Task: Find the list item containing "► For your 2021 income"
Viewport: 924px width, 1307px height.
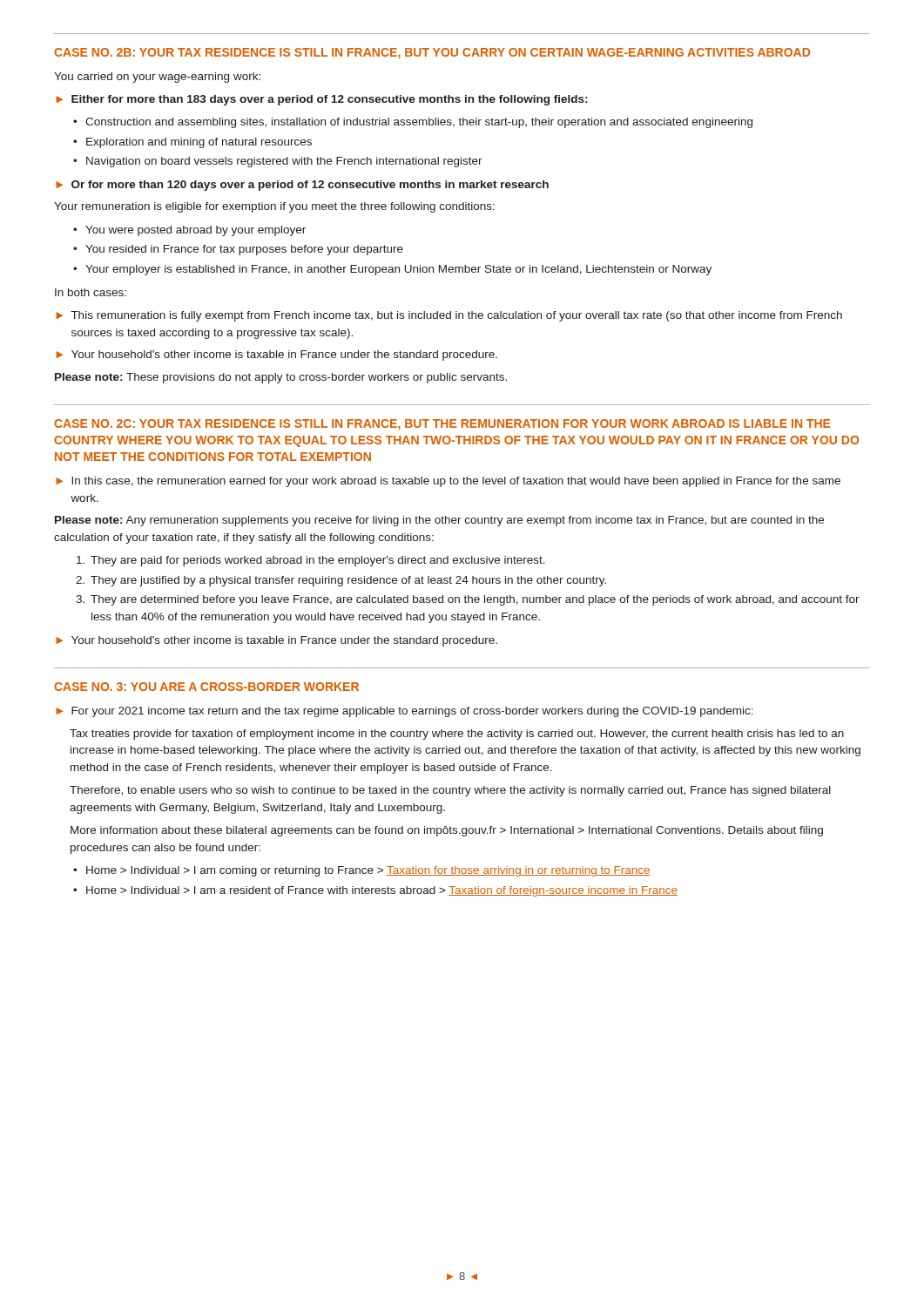Action: click(x=462, y=711)
